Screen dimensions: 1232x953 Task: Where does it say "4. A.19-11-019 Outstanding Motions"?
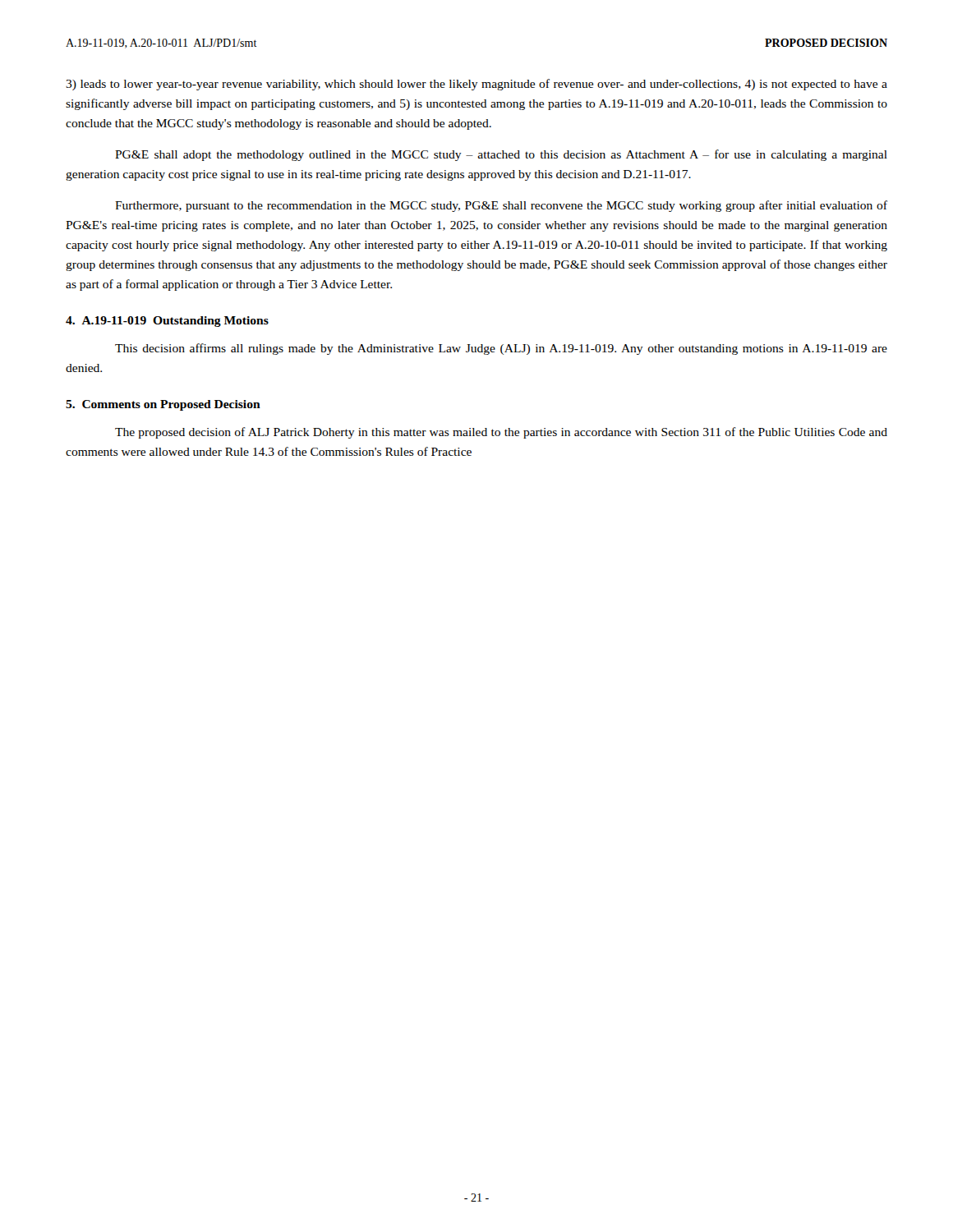click(x=167, y=320)
